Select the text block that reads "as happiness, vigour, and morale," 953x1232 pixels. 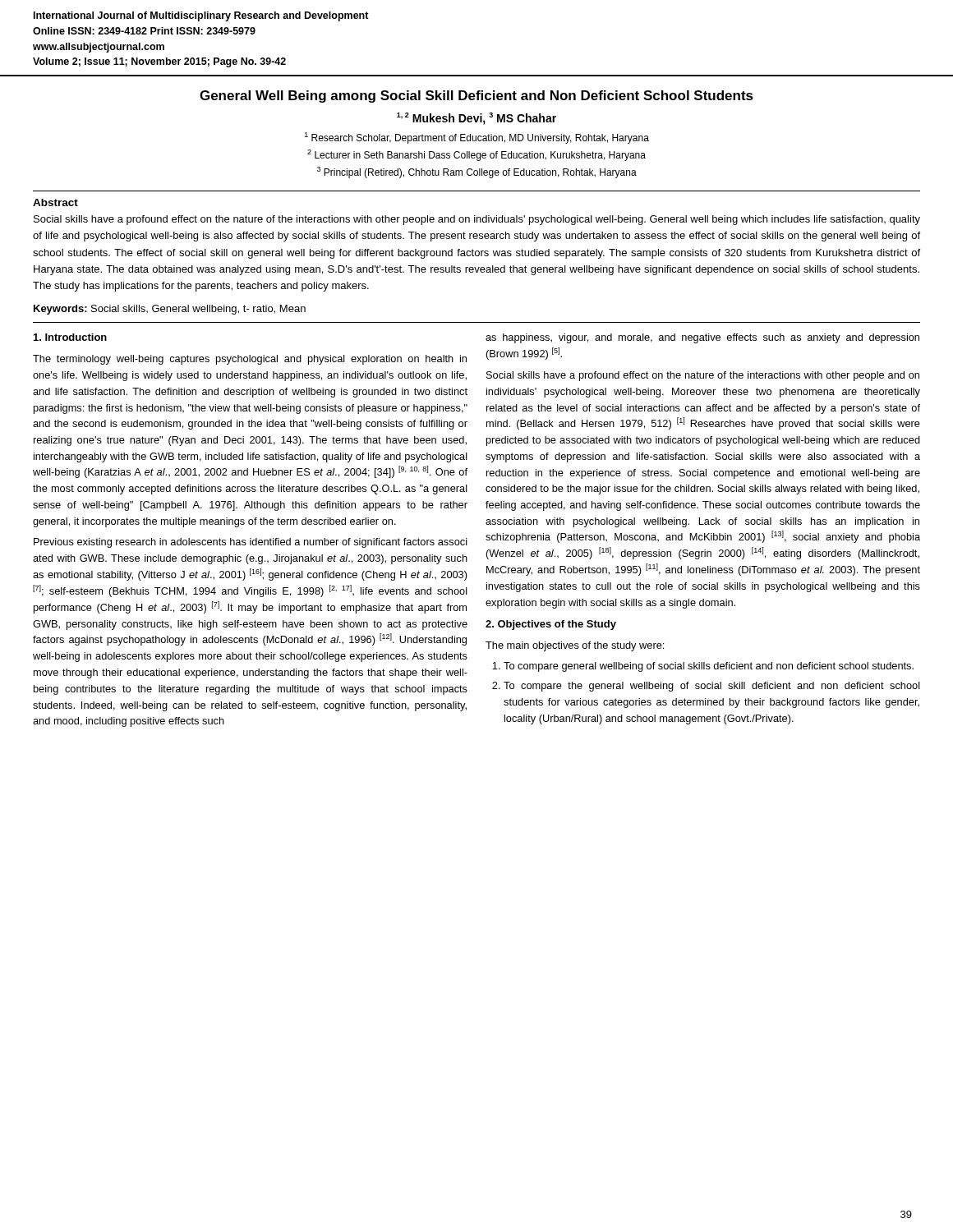(x=703, y=470)
